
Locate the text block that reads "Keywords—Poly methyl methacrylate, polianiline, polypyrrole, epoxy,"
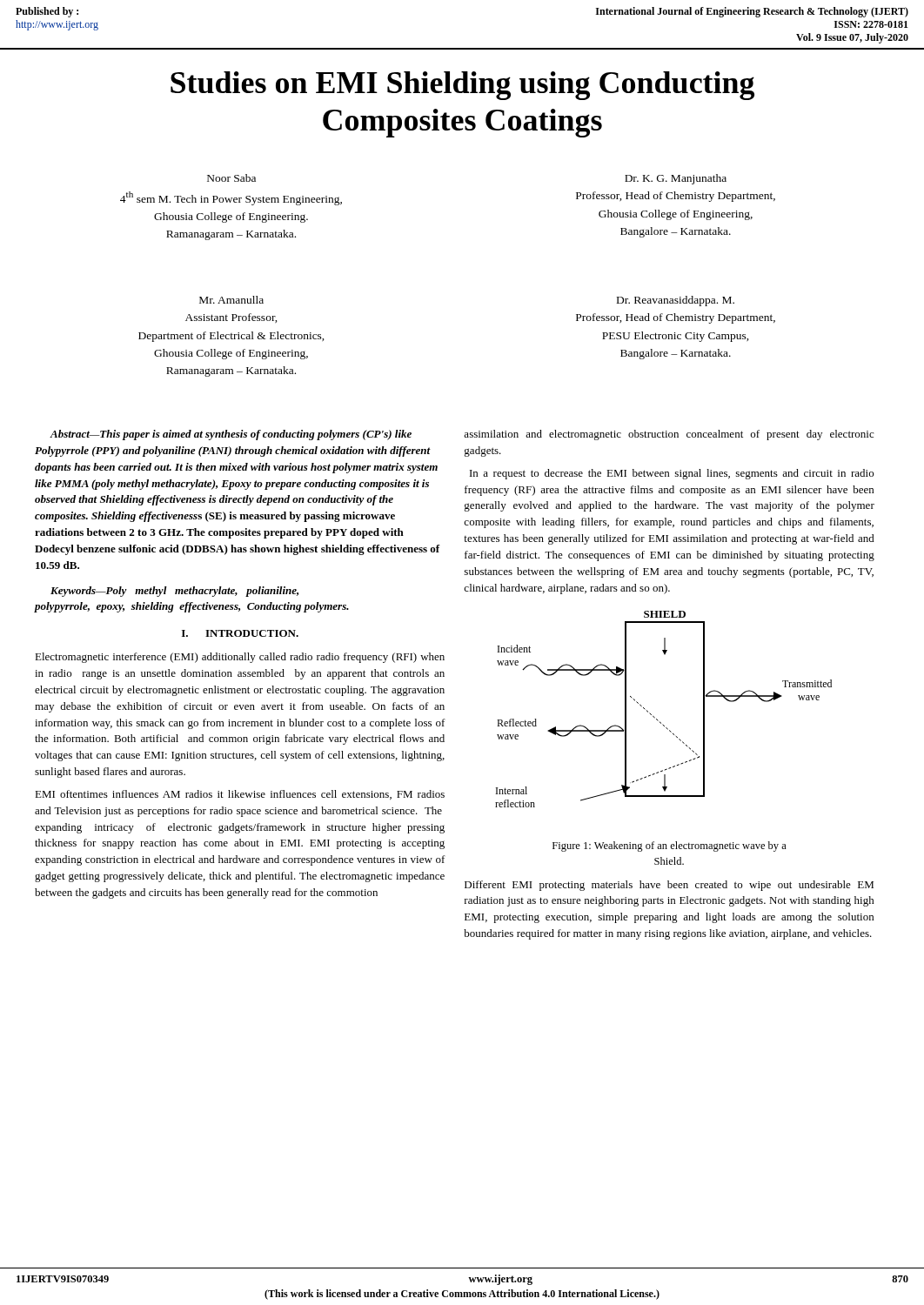click(240, 599)
